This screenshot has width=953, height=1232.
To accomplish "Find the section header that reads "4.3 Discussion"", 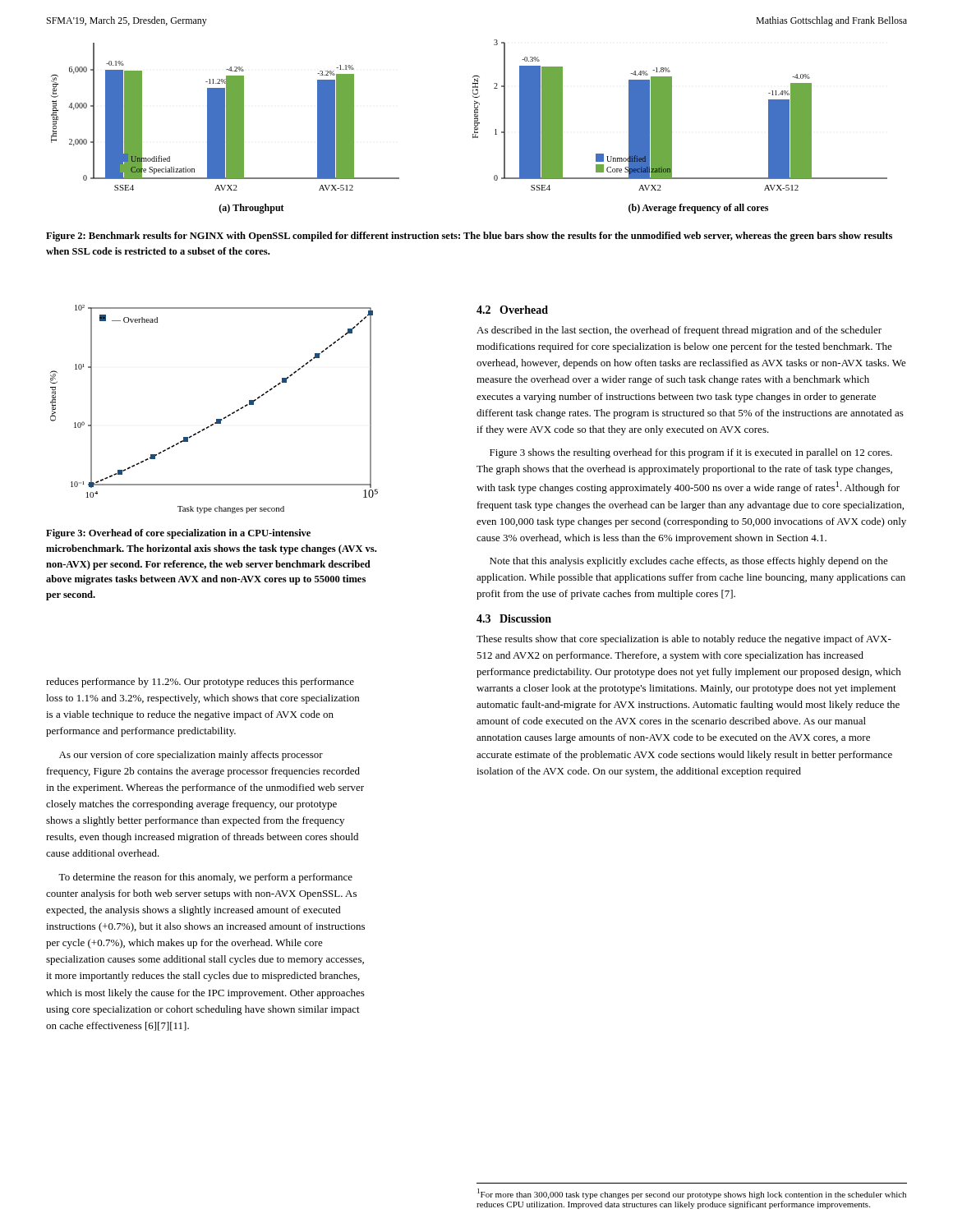I will [x=514, y=619].
